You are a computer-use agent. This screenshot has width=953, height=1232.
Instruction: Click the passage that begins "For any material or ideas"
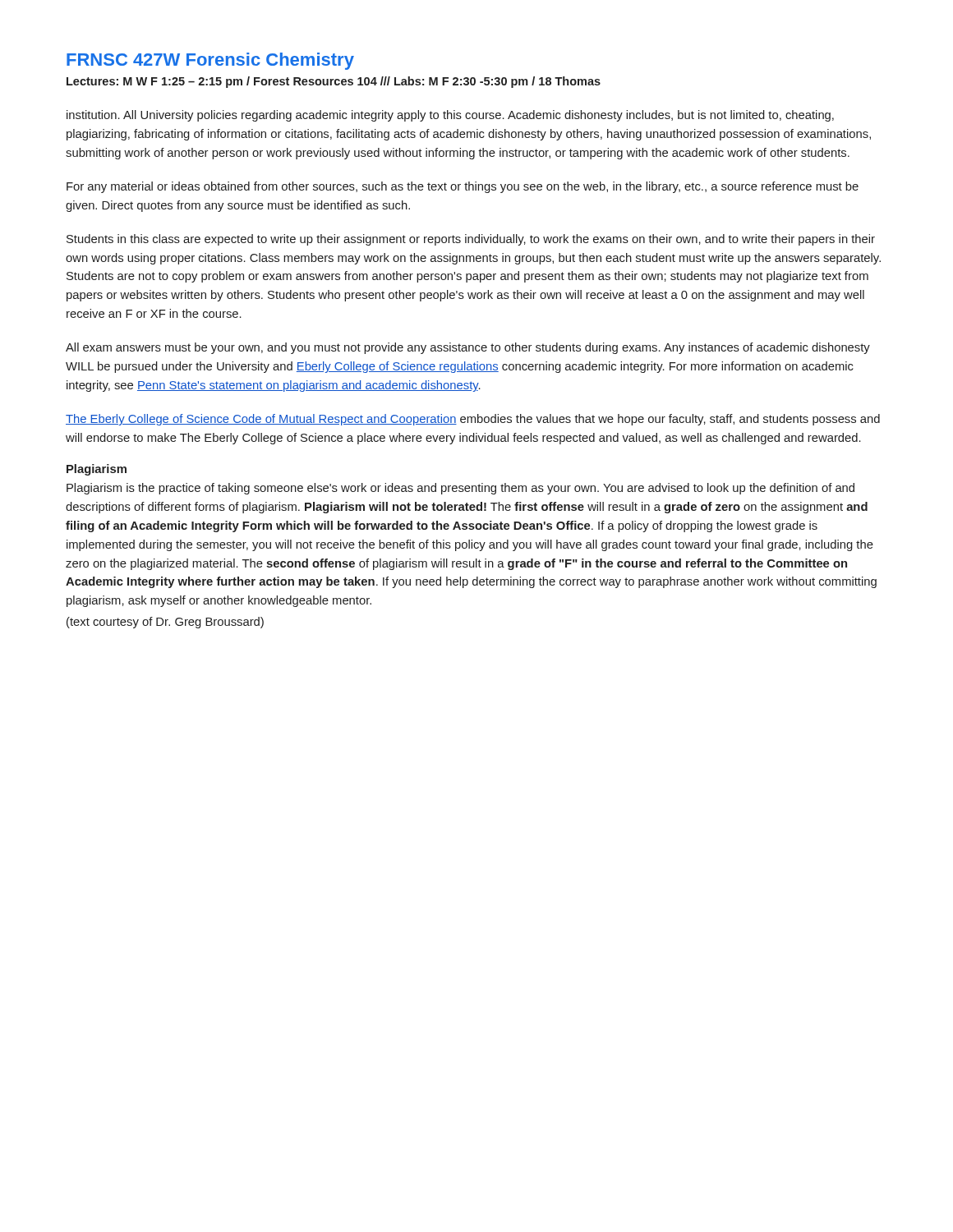tap(462, 196)
